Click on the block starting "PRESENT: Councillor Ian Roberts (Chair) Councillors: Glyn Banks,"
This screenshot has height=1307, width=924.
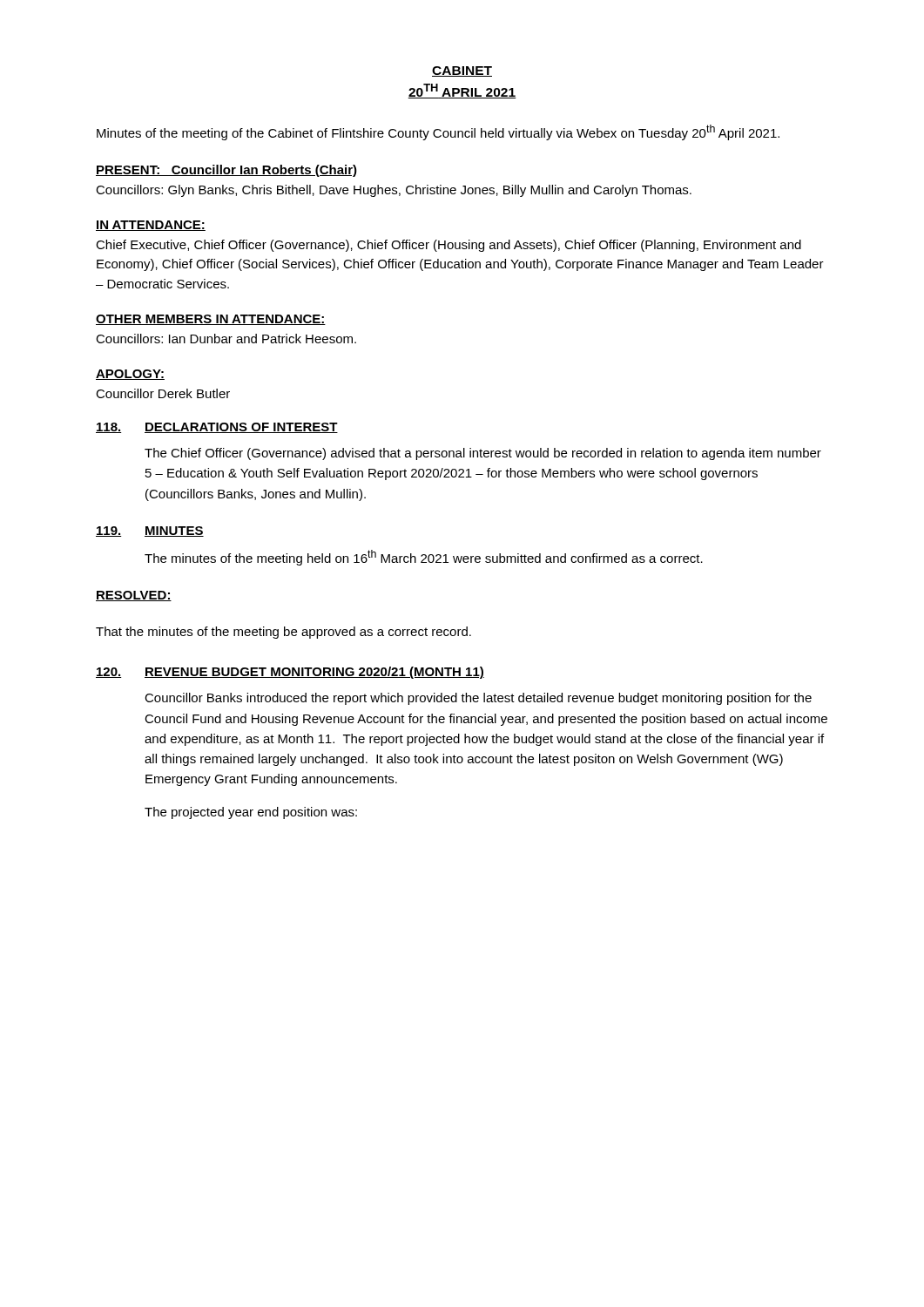[394, 179]
